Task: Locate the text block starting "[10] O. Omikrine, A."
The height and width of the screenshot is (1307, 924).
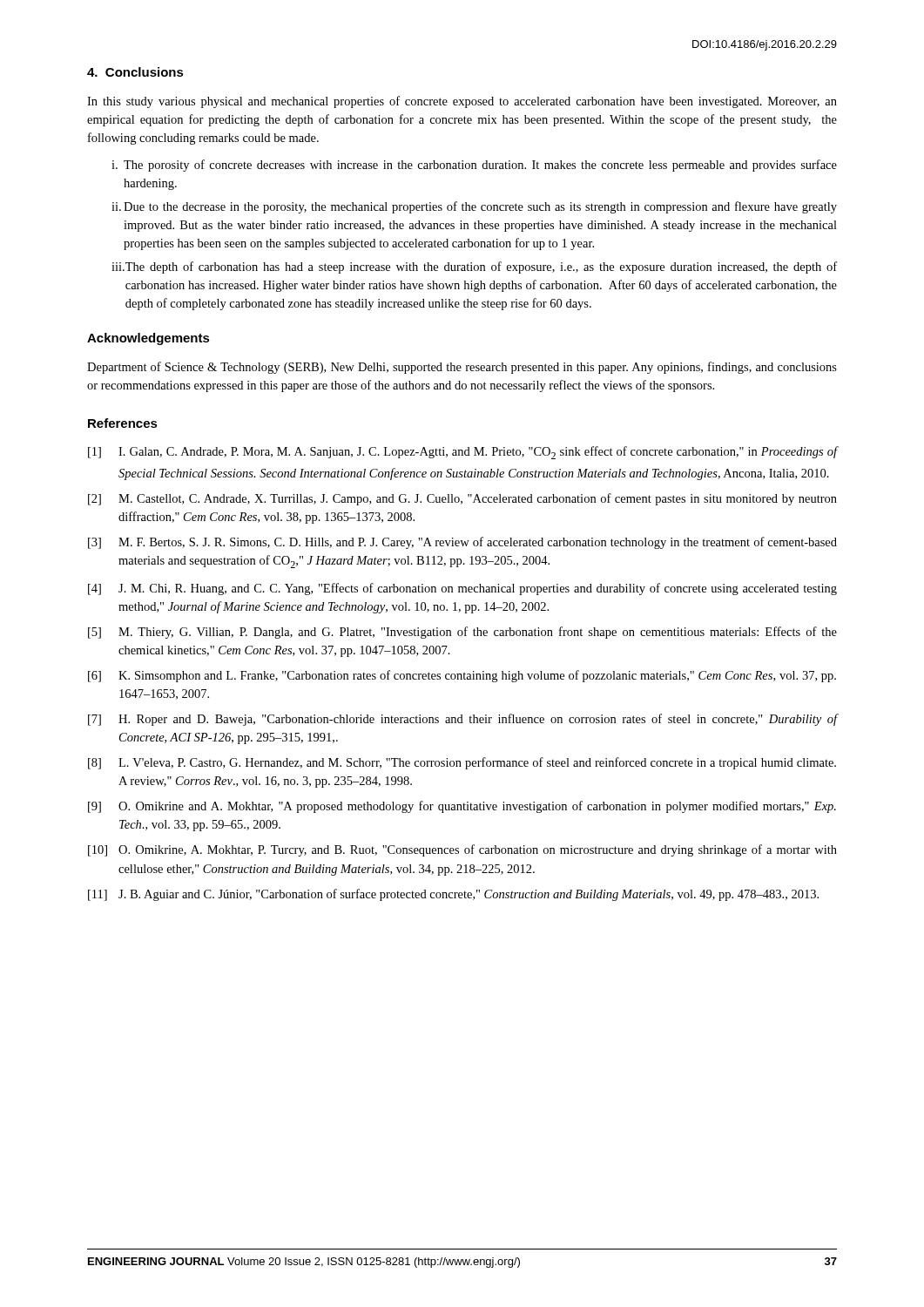Action: pyautogui.click(x=462, y=860)
